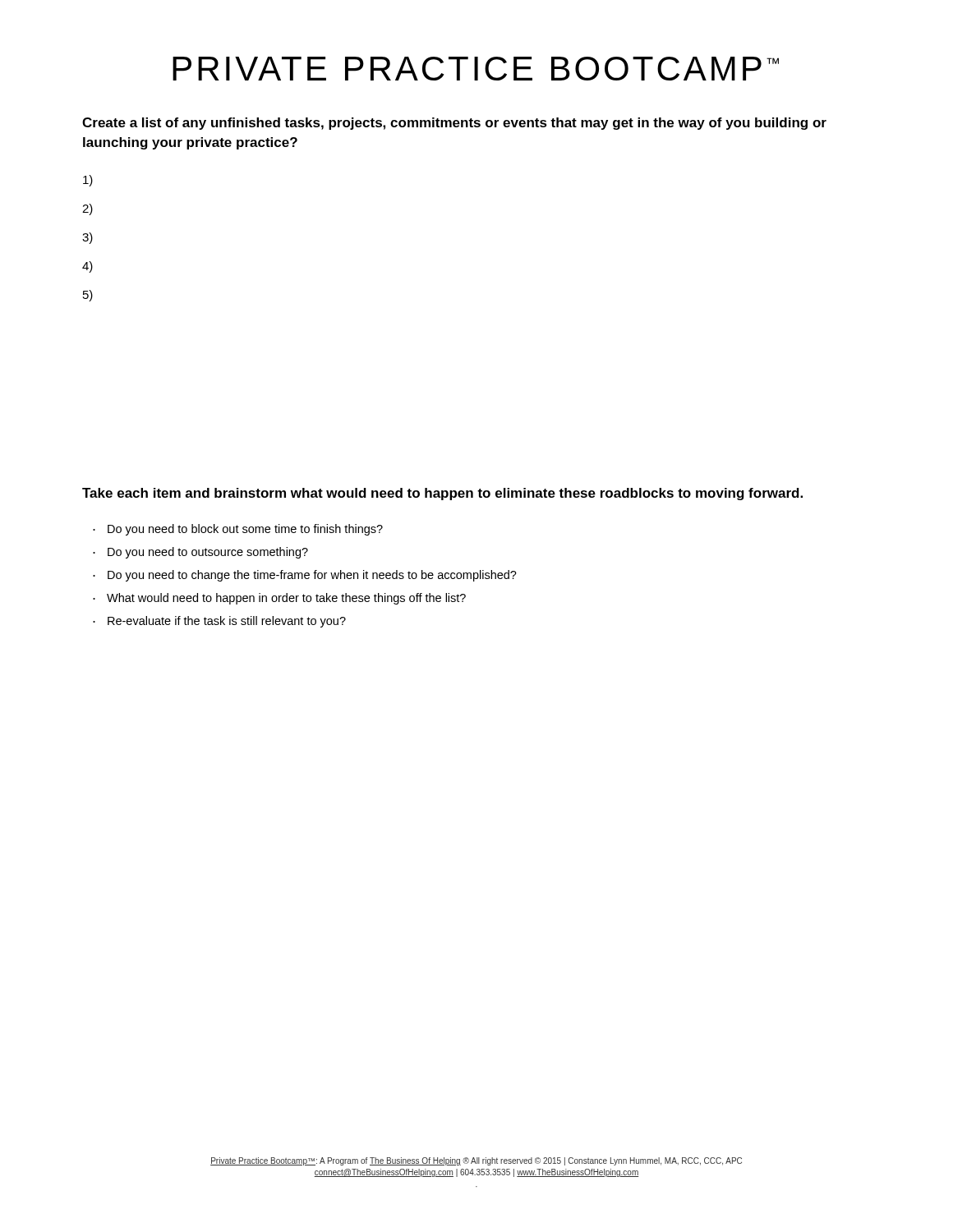This screenshot has width=953, height=1232.
Task: Click the passage that begins "Re-evaluate if the task is still relevant"
Action: point(226,621)
